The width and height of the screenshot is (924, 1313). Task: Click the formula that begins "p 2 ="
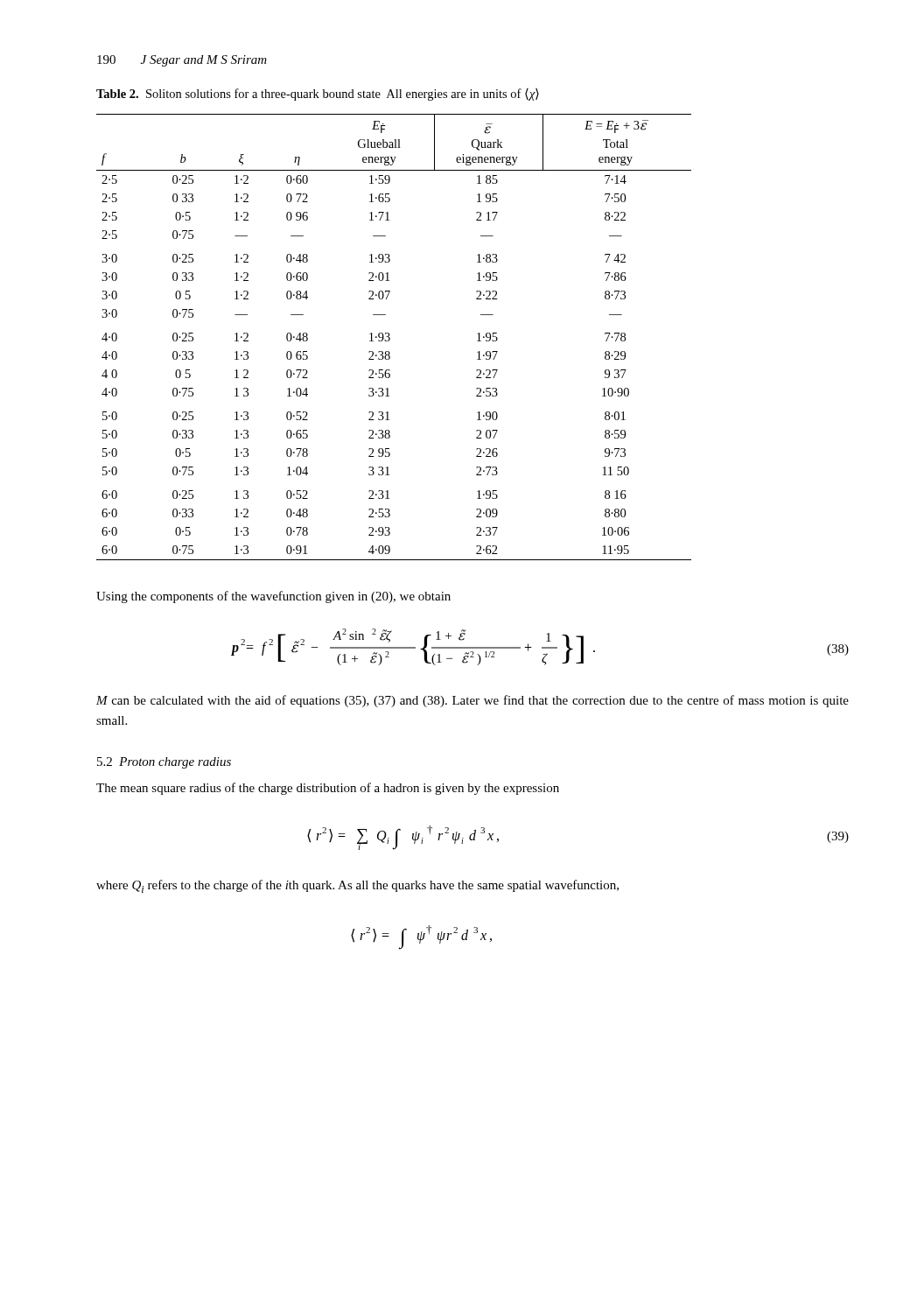coord(473,649)
